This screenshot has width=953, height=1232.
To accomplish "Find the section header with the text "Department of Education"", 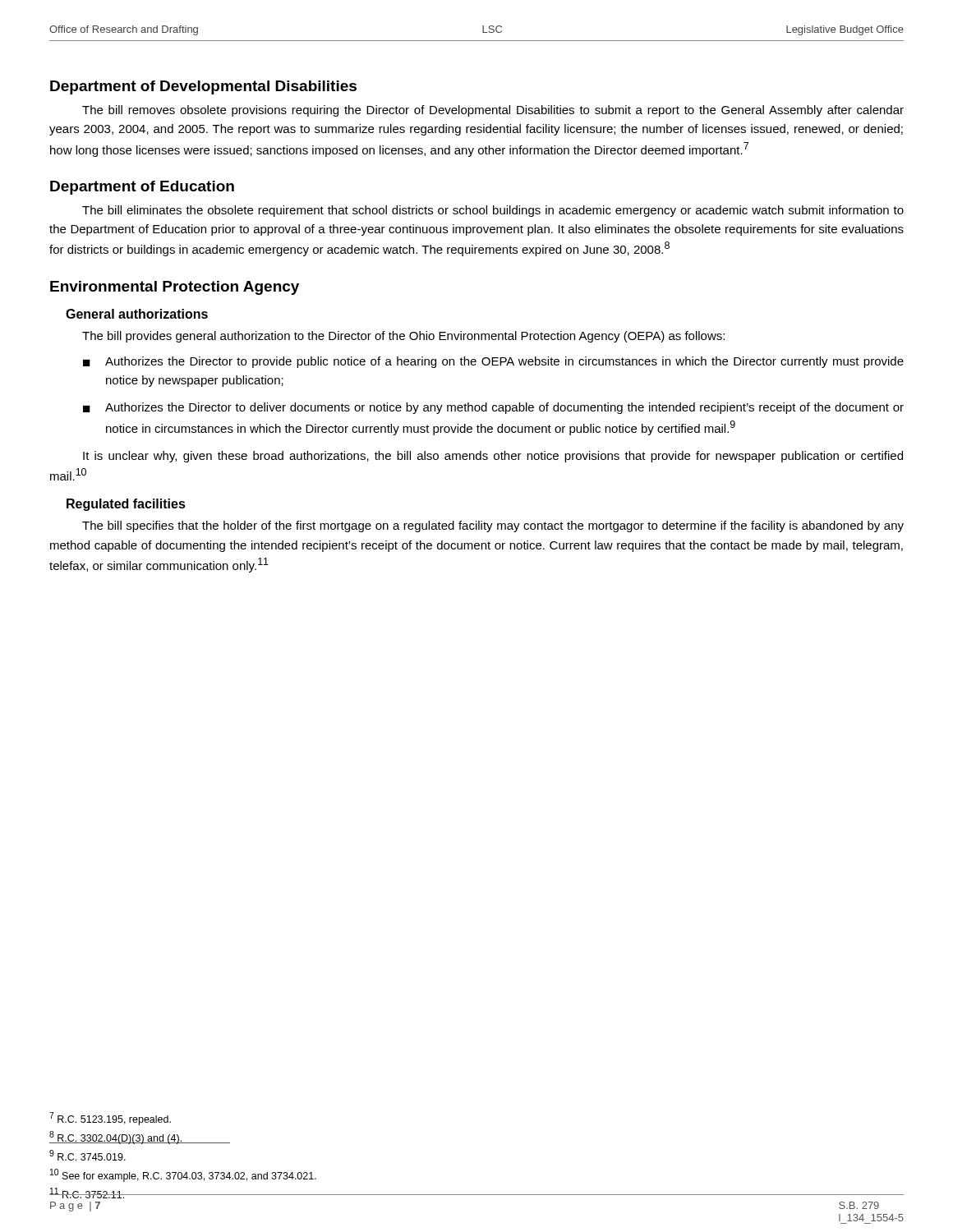I will (x=142, y=186).
